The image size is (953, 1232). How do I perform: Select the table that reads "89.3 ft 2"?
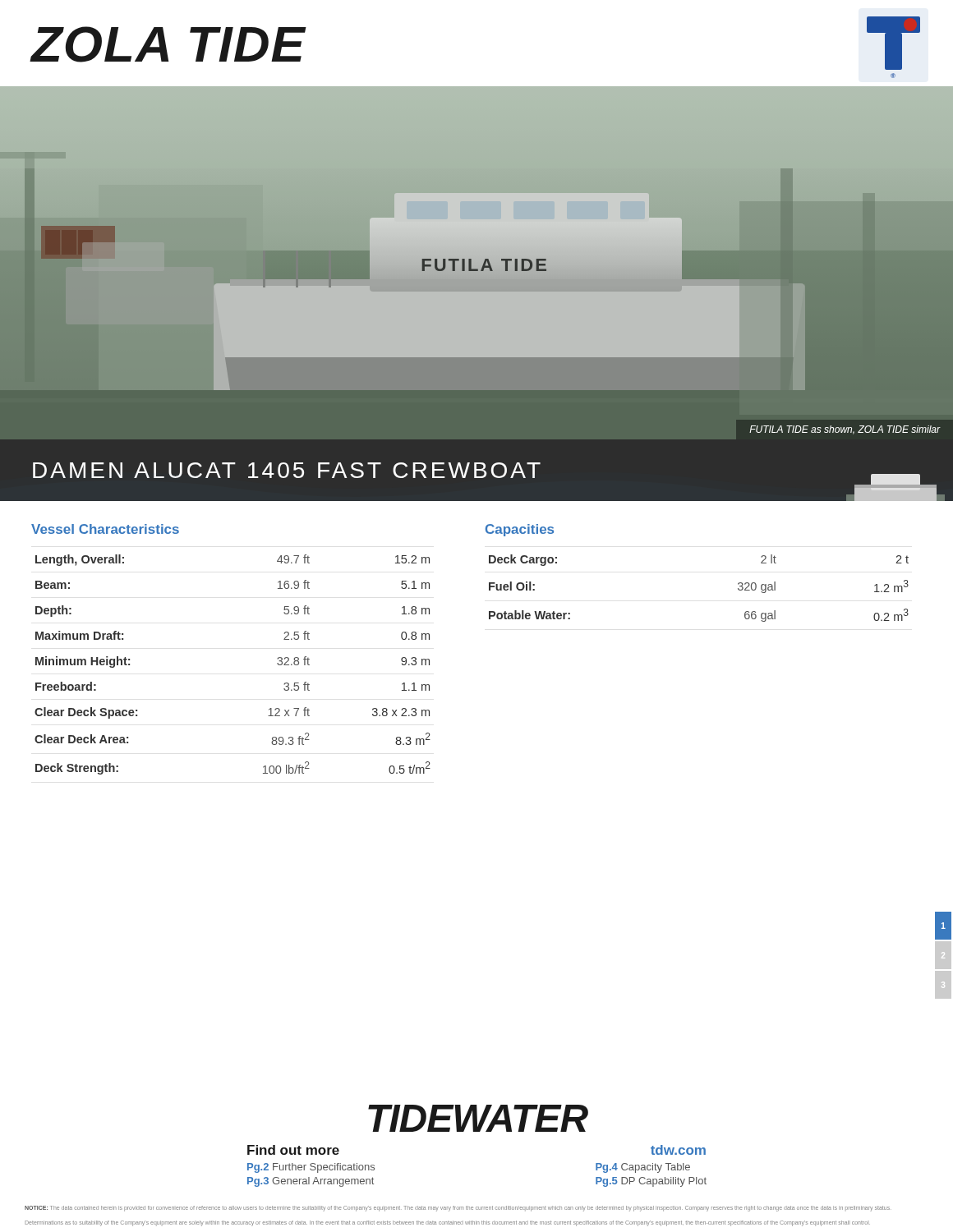pyautogui.click(x=233, y=664)
